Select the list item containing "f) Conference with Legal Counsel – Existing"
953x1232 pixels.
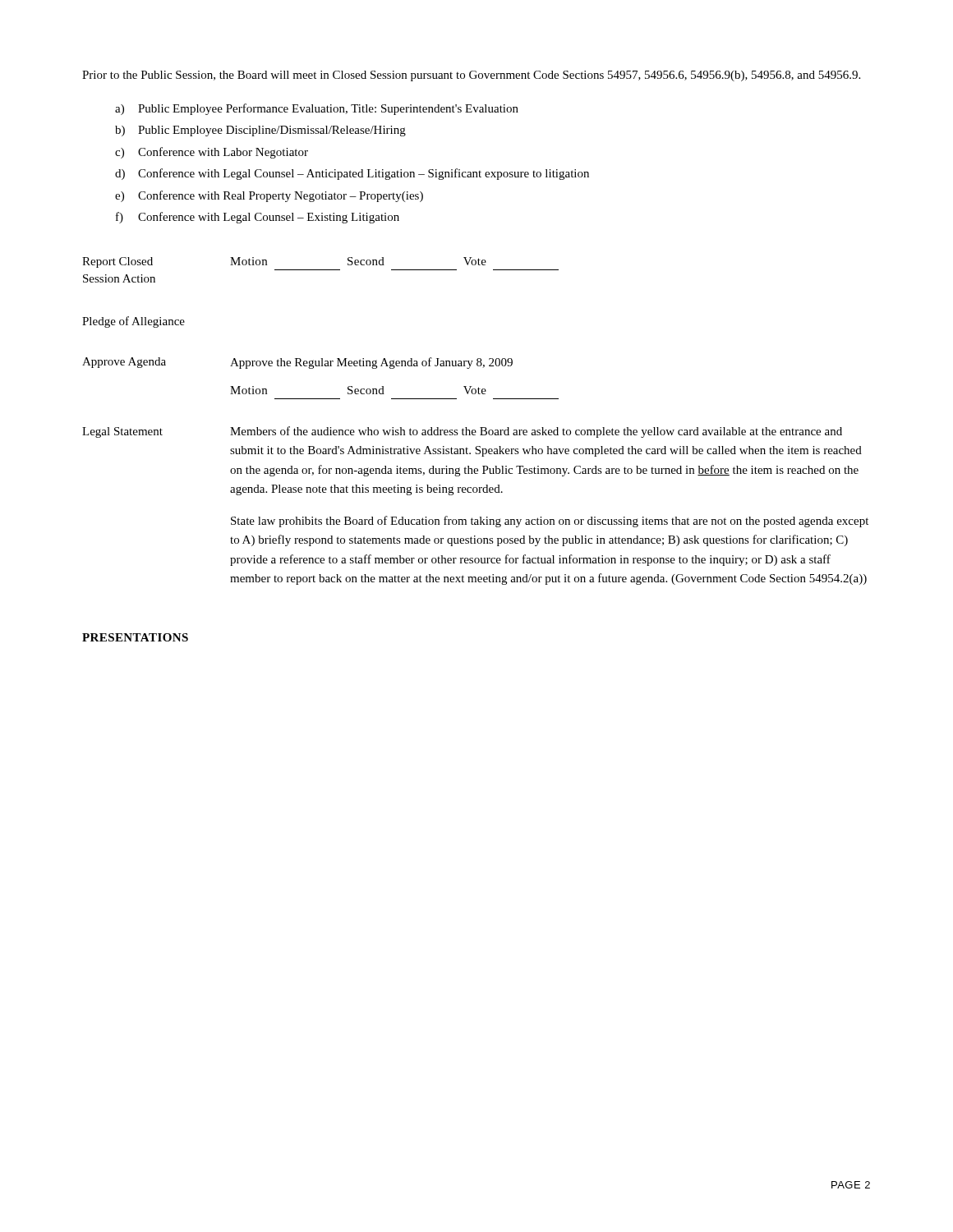(258, 218)
